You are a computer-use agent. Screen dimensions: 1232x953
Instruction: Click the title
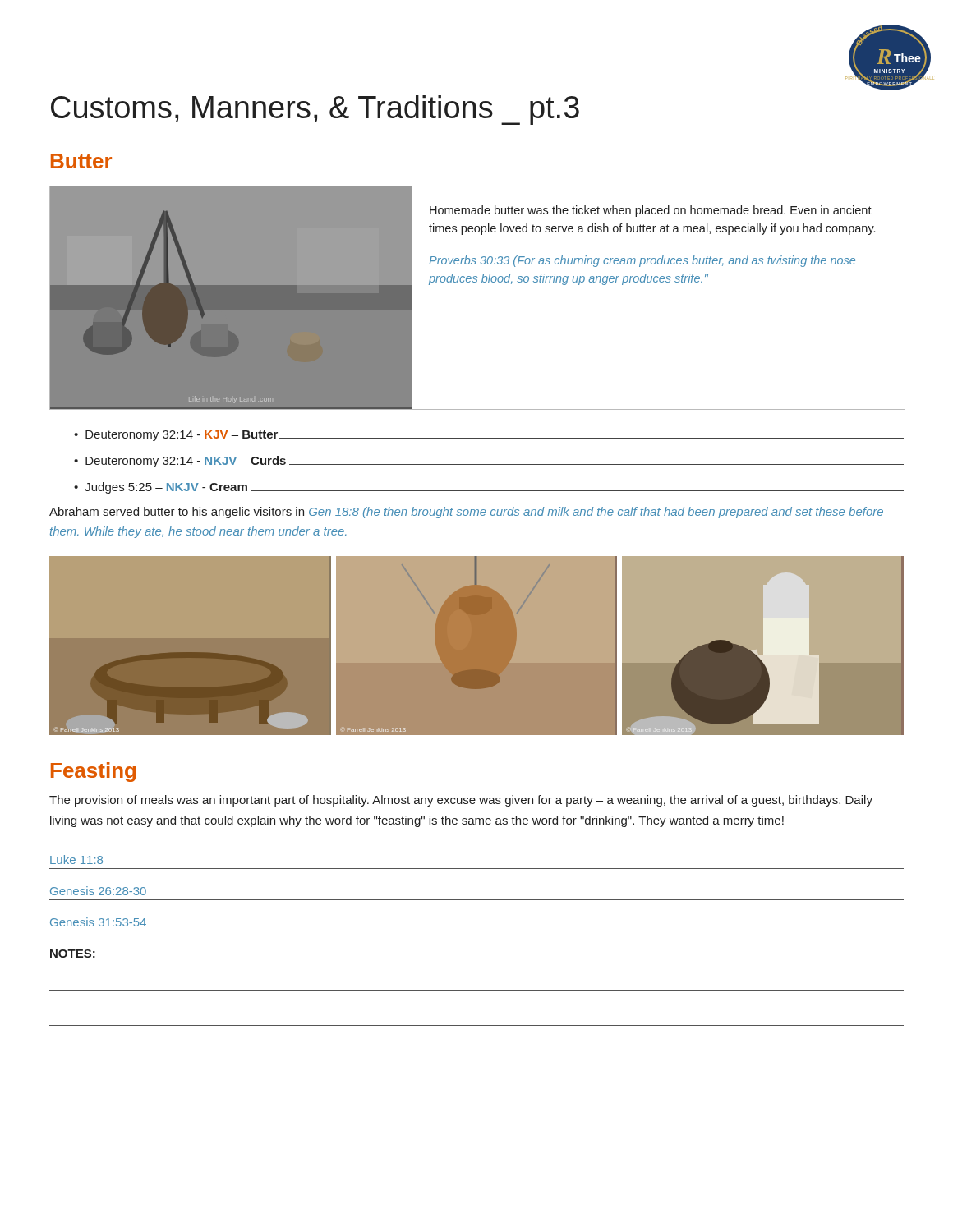[315, 108]
